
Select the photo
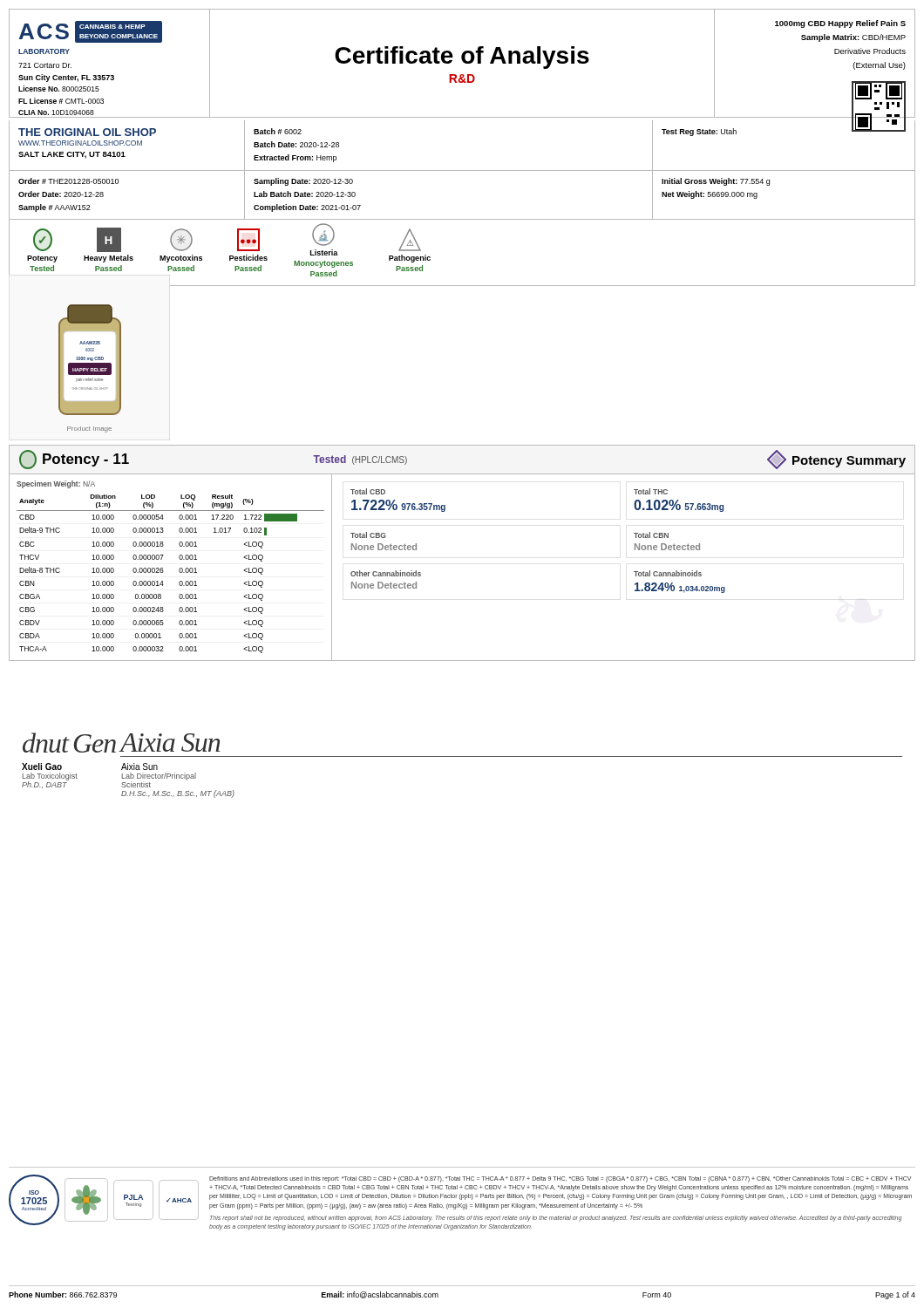coord(89,358)
